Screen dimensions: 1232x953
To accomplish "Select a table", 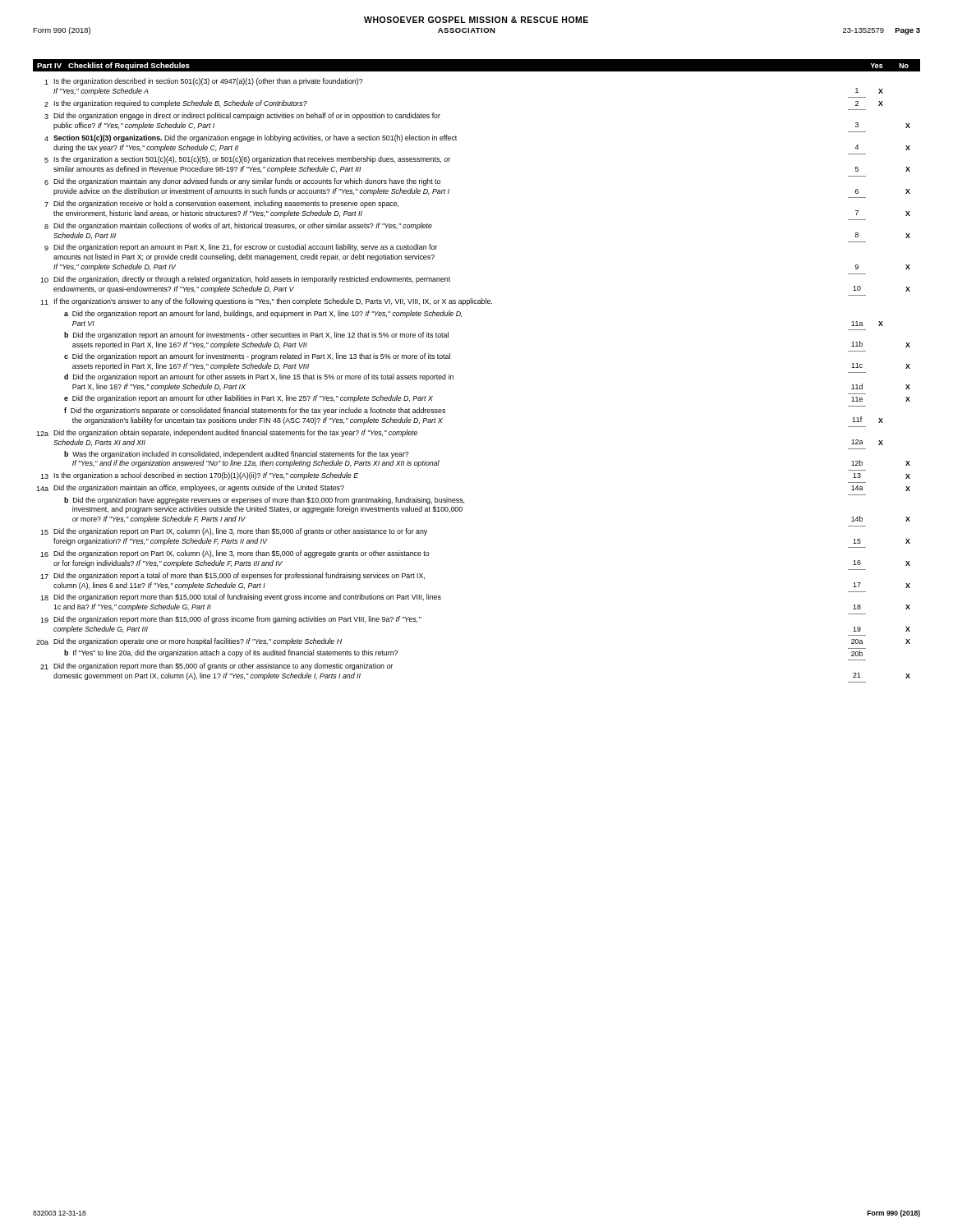I will pos(476,379).
